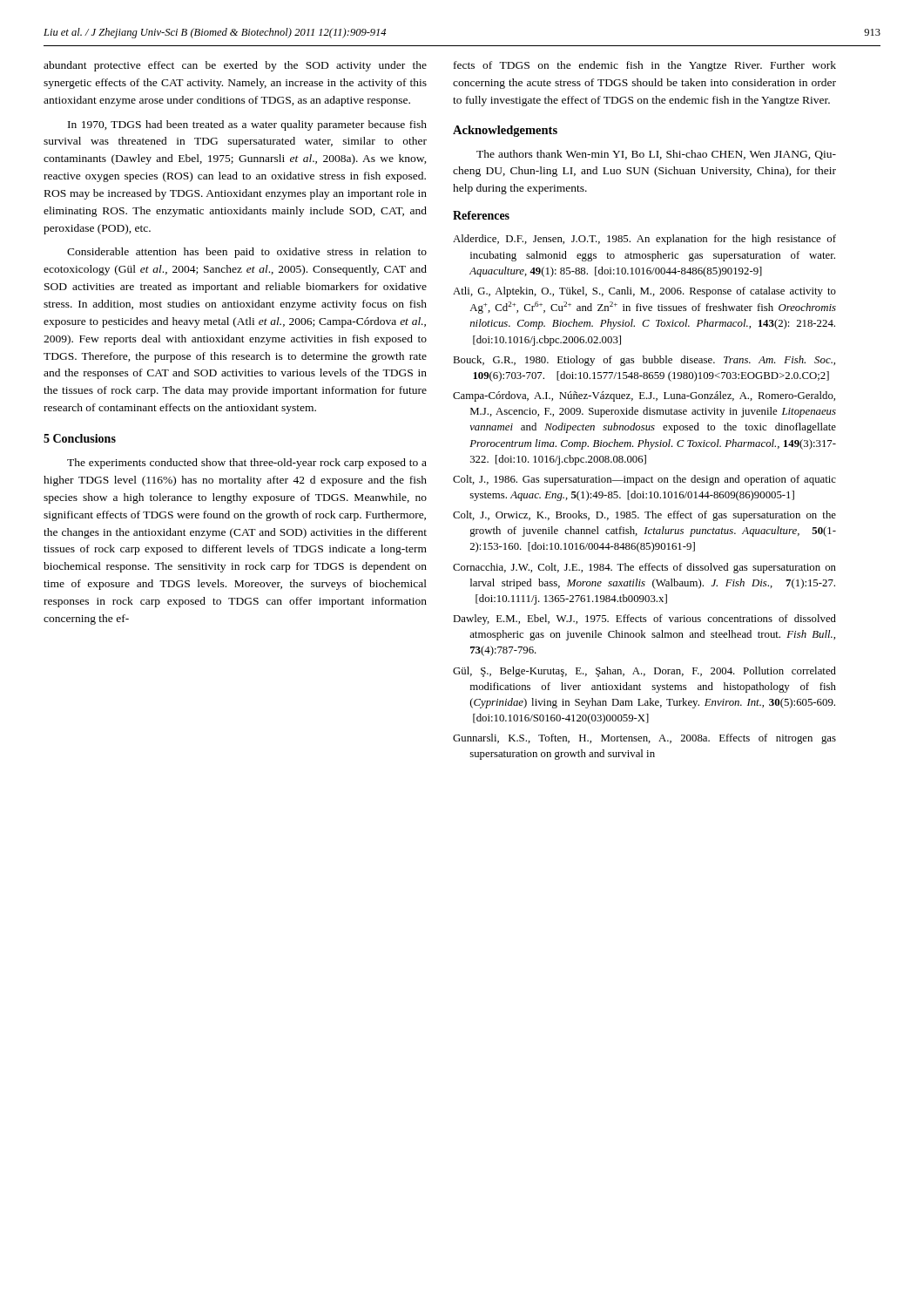Click on the list item with the text "Gunnarsli, K.S., Toften, H., Mortensen,"
This screenshot has height=1307, width=924.
(644, 746)
